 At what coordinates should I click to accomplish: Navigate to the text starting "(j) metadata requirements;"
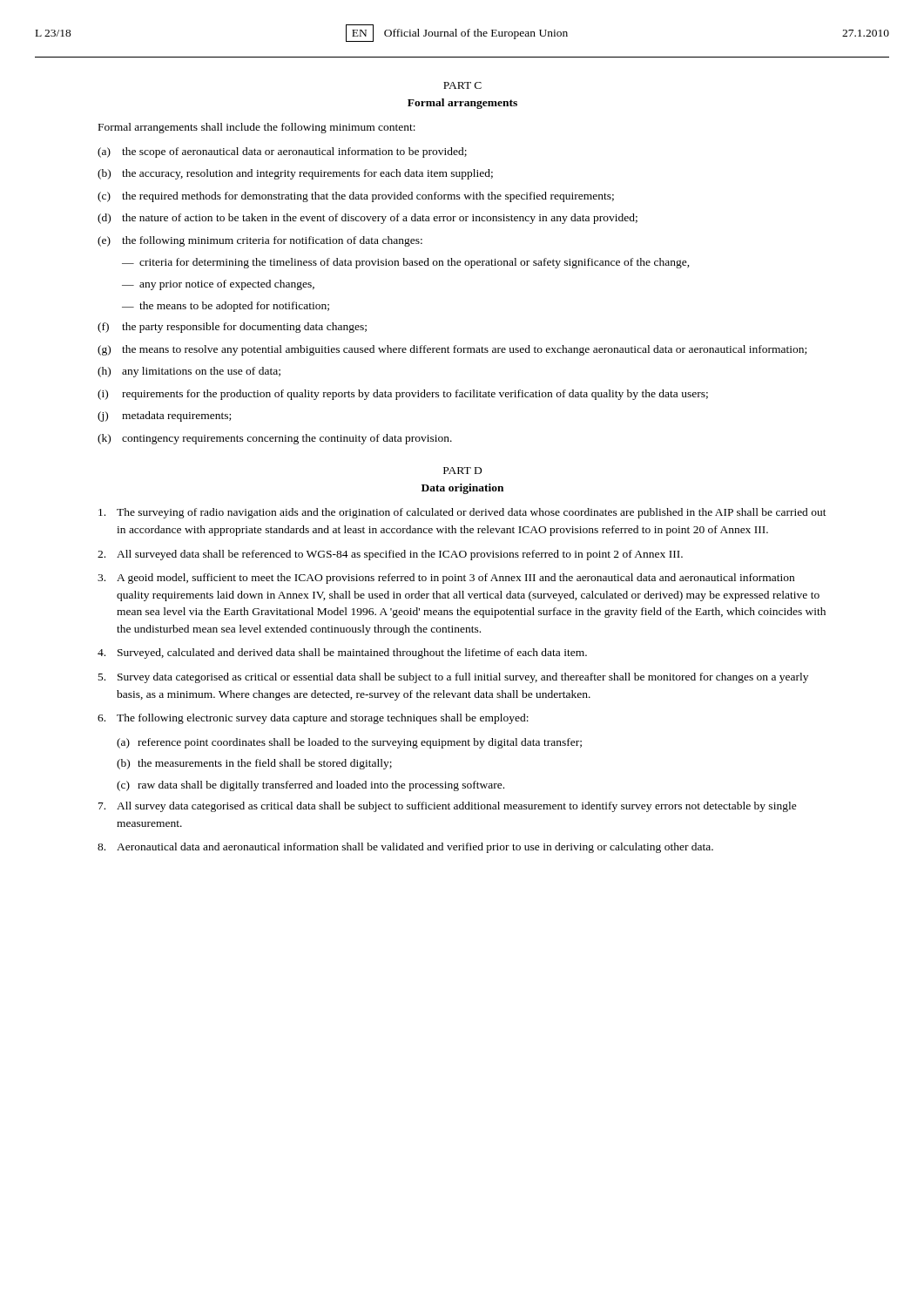click(x=164, y=416)
